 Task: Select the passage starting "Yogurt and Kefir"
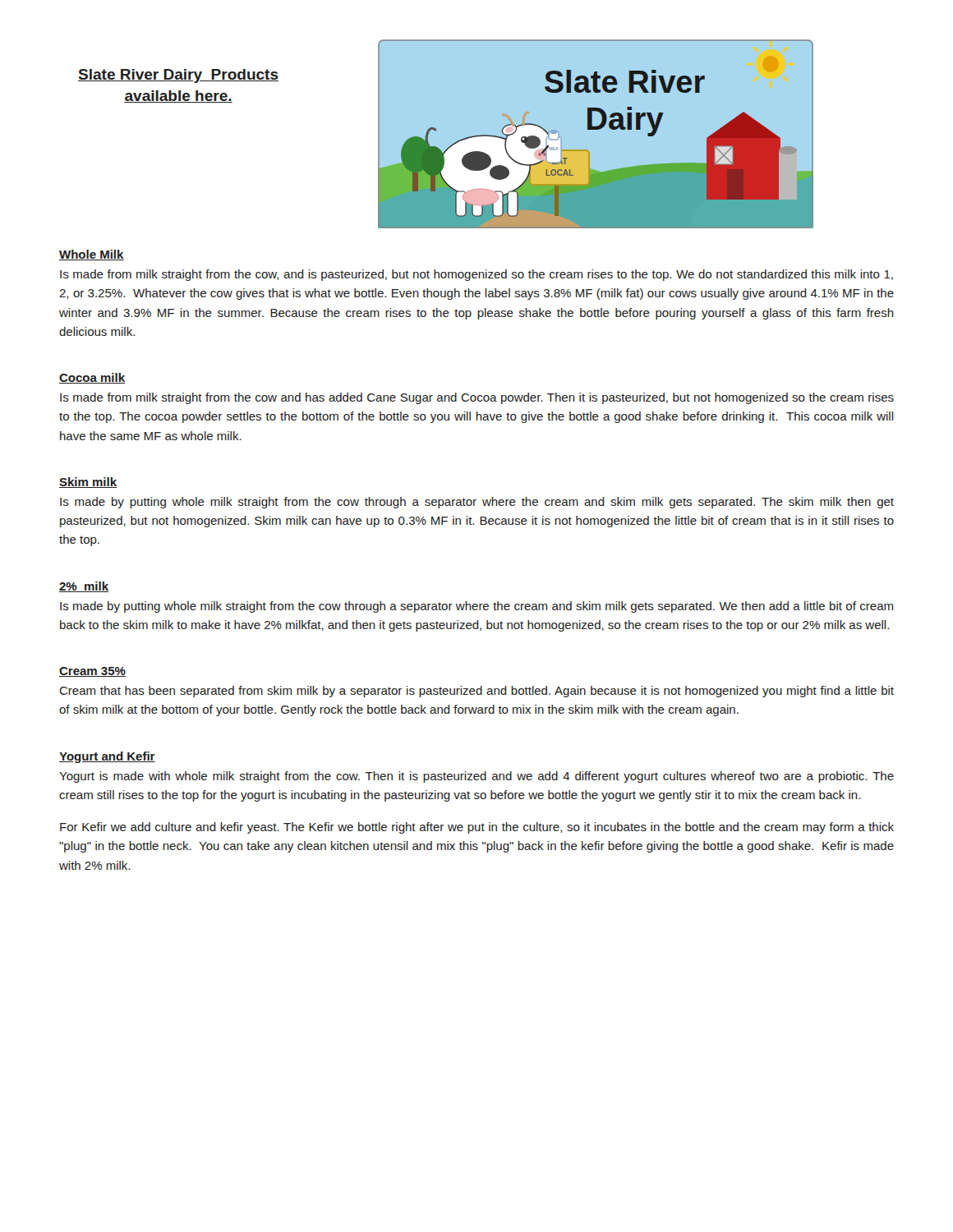(107, 756)
